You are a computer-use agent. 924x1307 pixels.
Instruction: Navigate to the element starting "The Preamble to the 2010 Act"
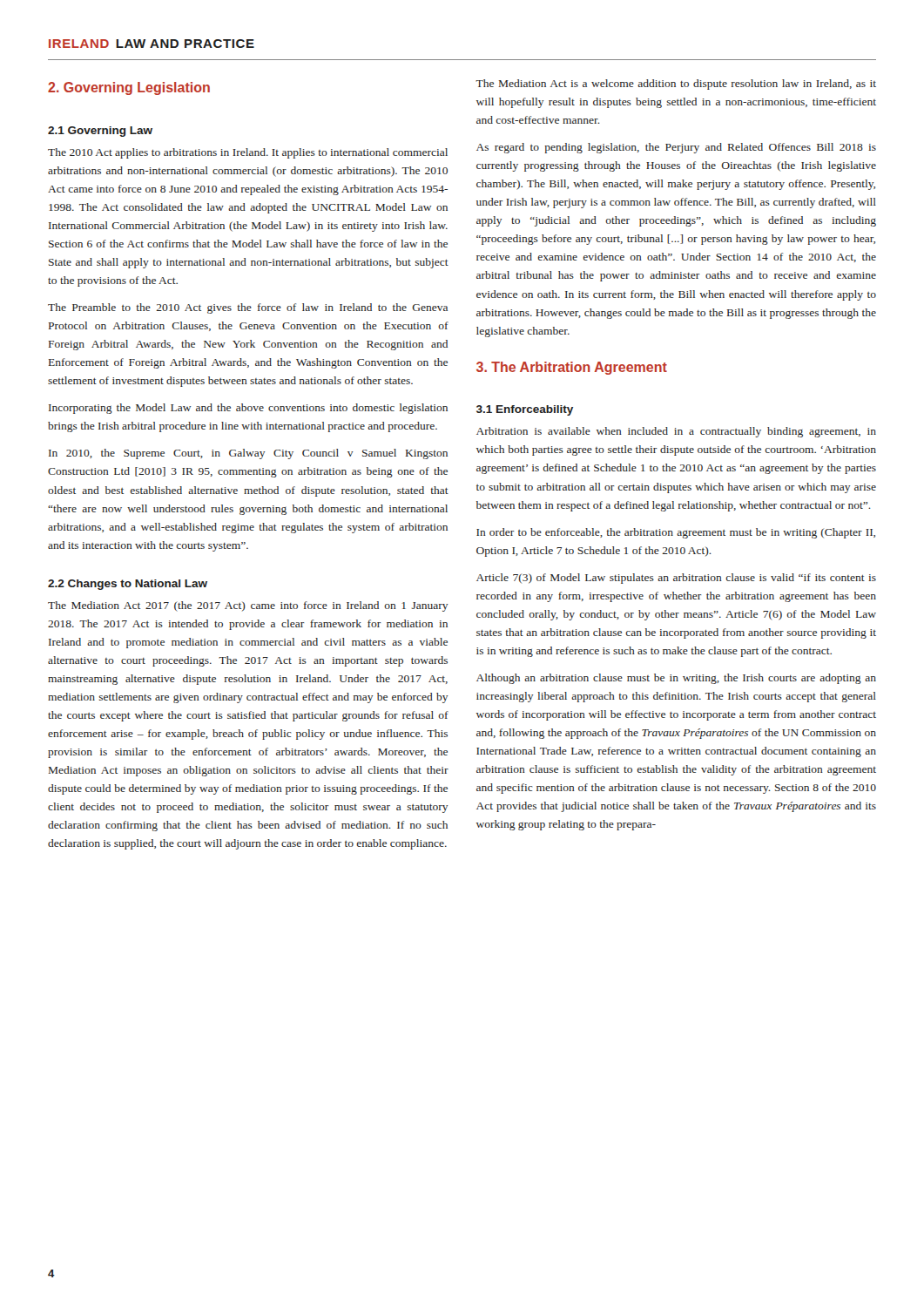coord(248,344)
